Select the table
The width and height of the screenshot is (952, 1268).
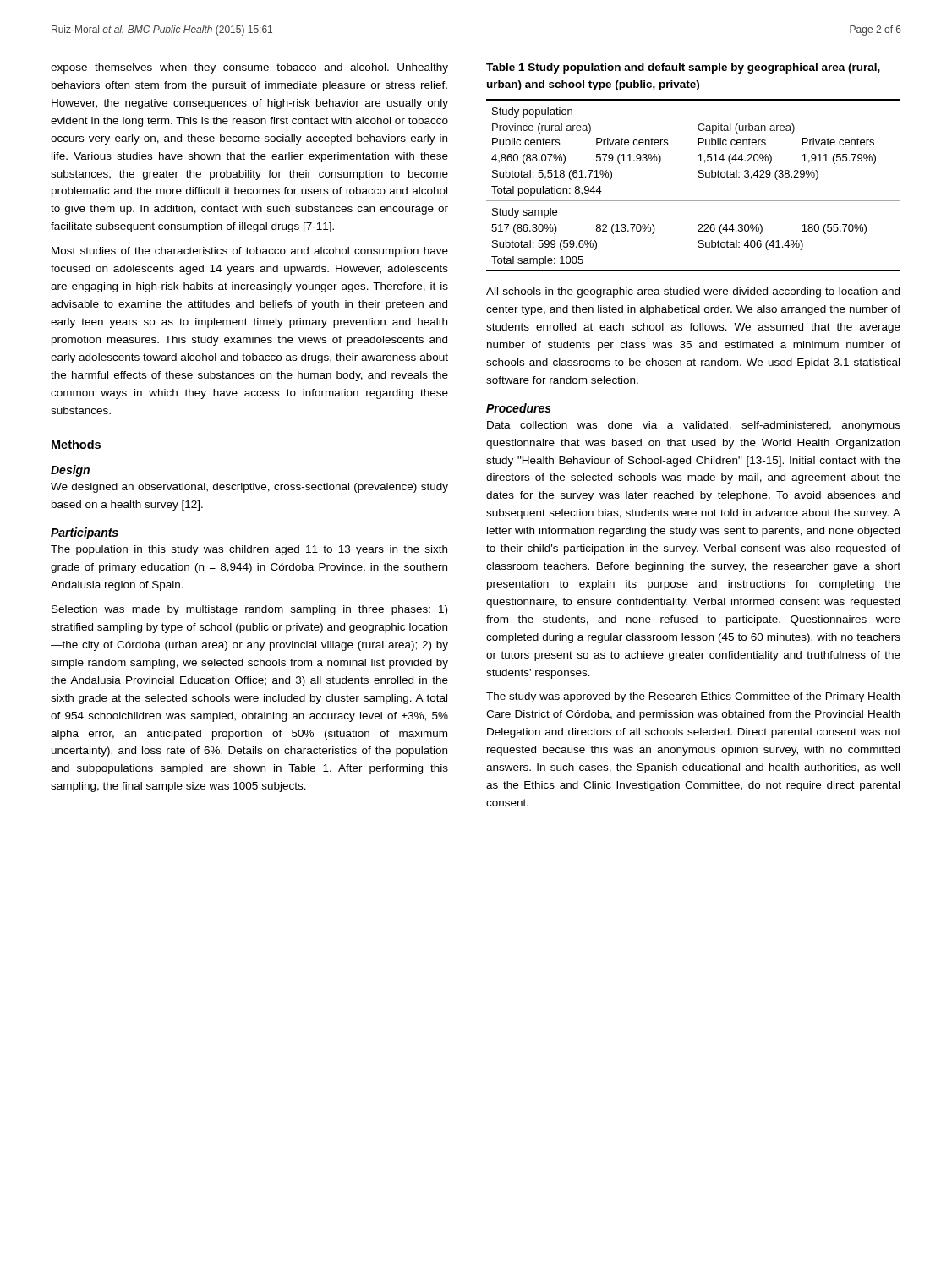pyautogui.click(x=693, y=185)
